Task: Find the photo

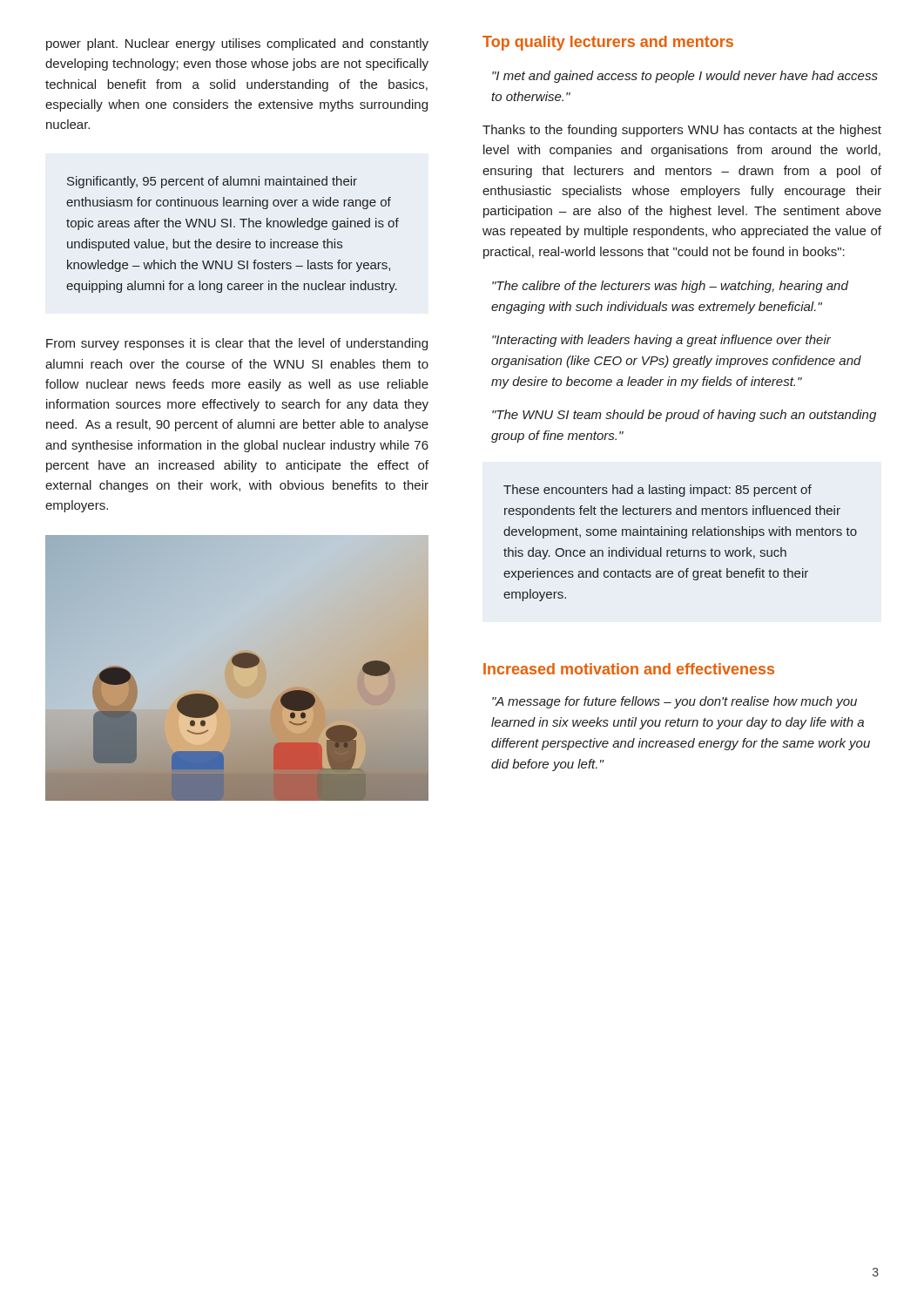Action: point(237,669)
